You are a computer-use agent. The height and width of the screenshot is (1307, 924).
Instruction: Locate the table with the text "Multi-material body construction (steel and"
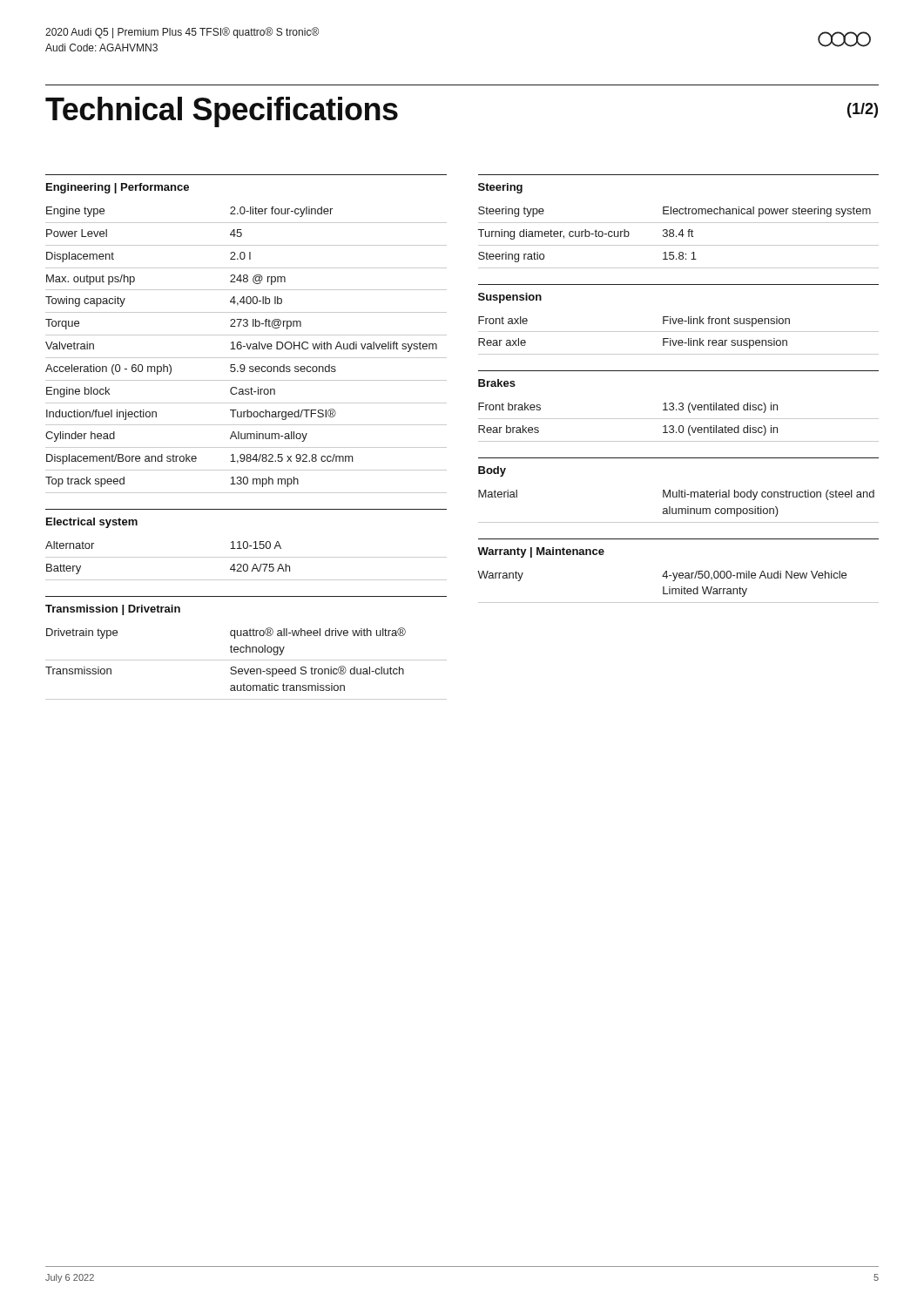(x=678, y=503)
